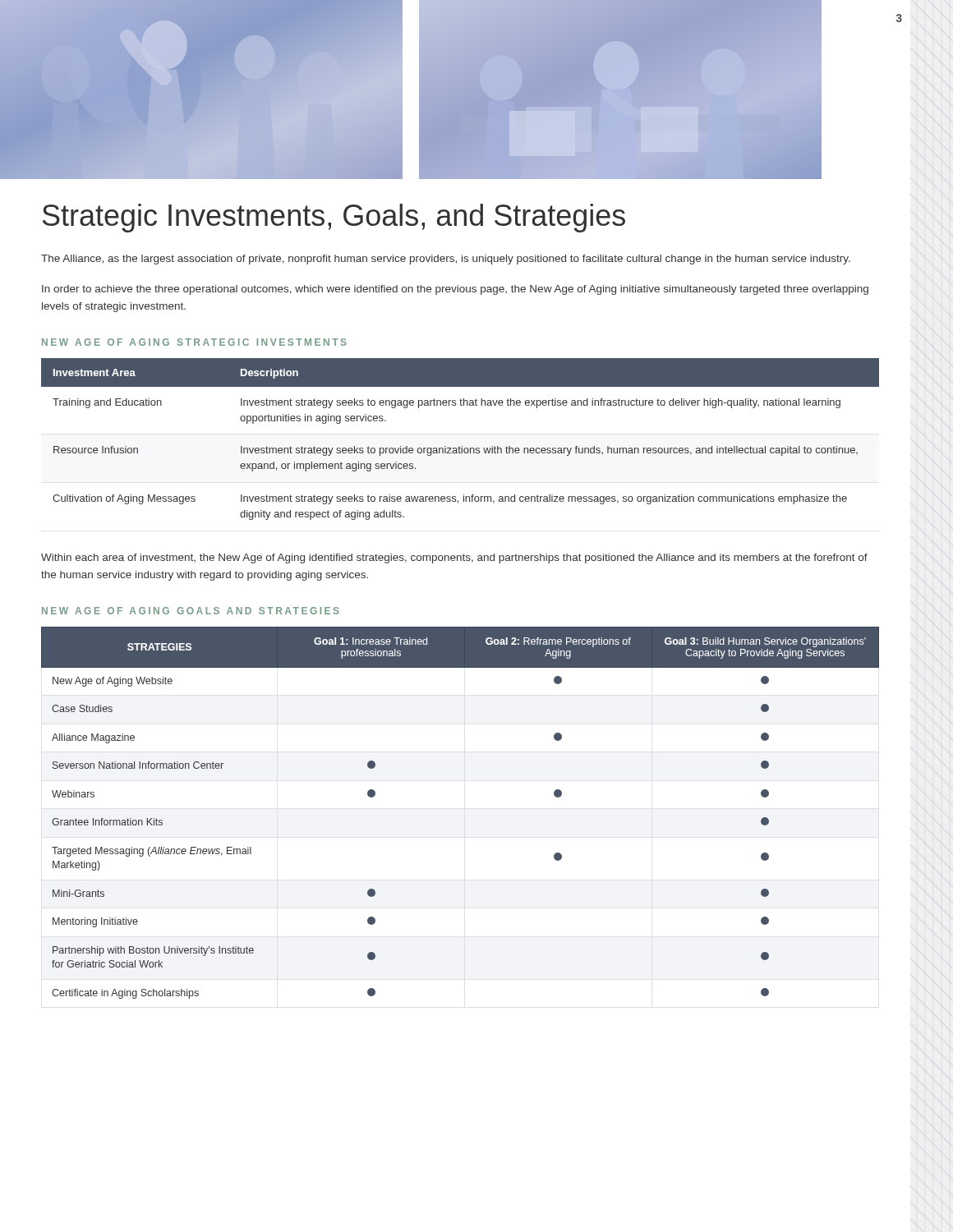Locate the table with the text "Goal 1: Increase"
953x1232 pixels.
pyautogui.click(x=460, y=817)
